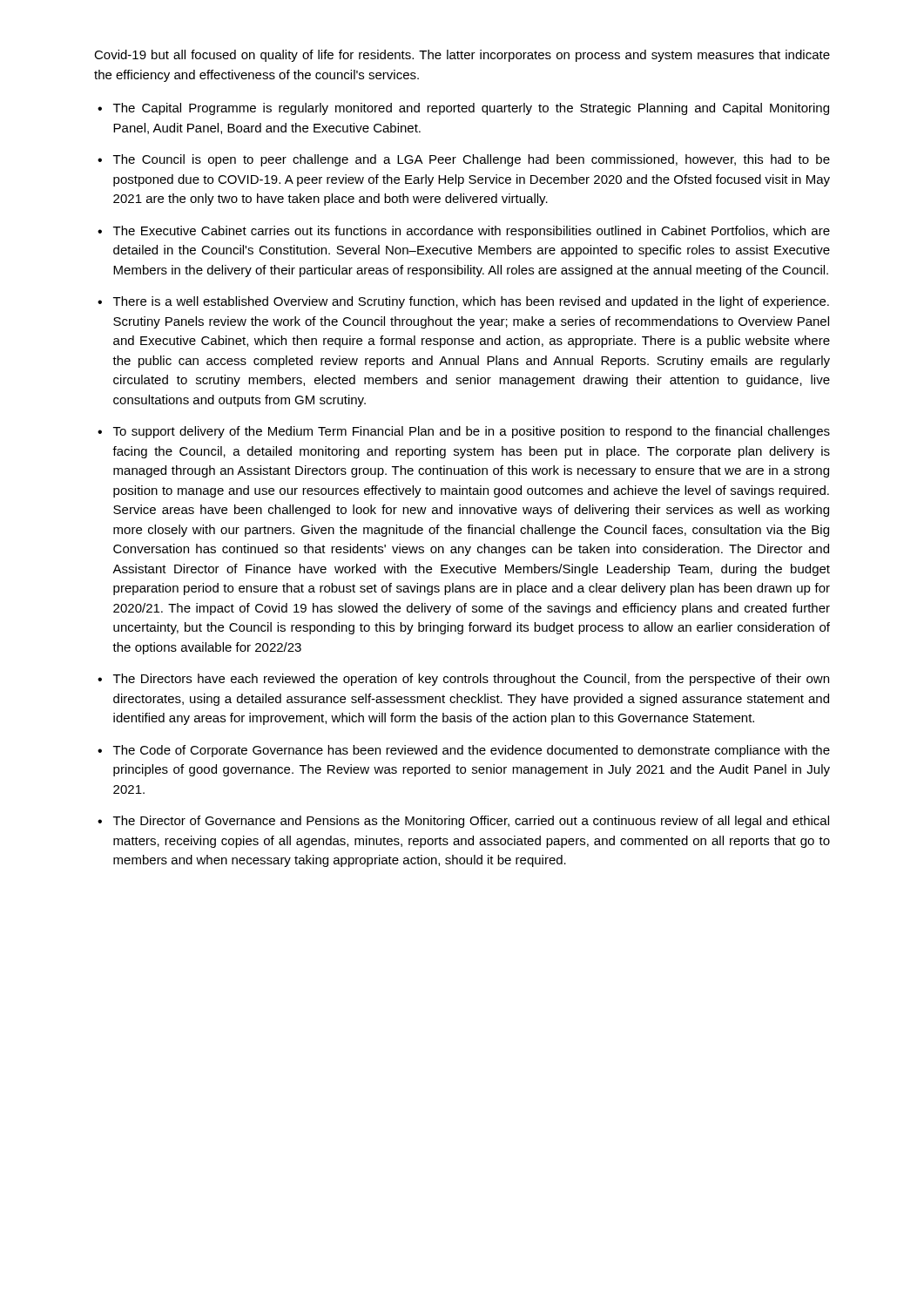Navigate to the passage starting "The Director of Governance and Pensions"
This screenshot has height=1307, width=924.
[471, 841]
